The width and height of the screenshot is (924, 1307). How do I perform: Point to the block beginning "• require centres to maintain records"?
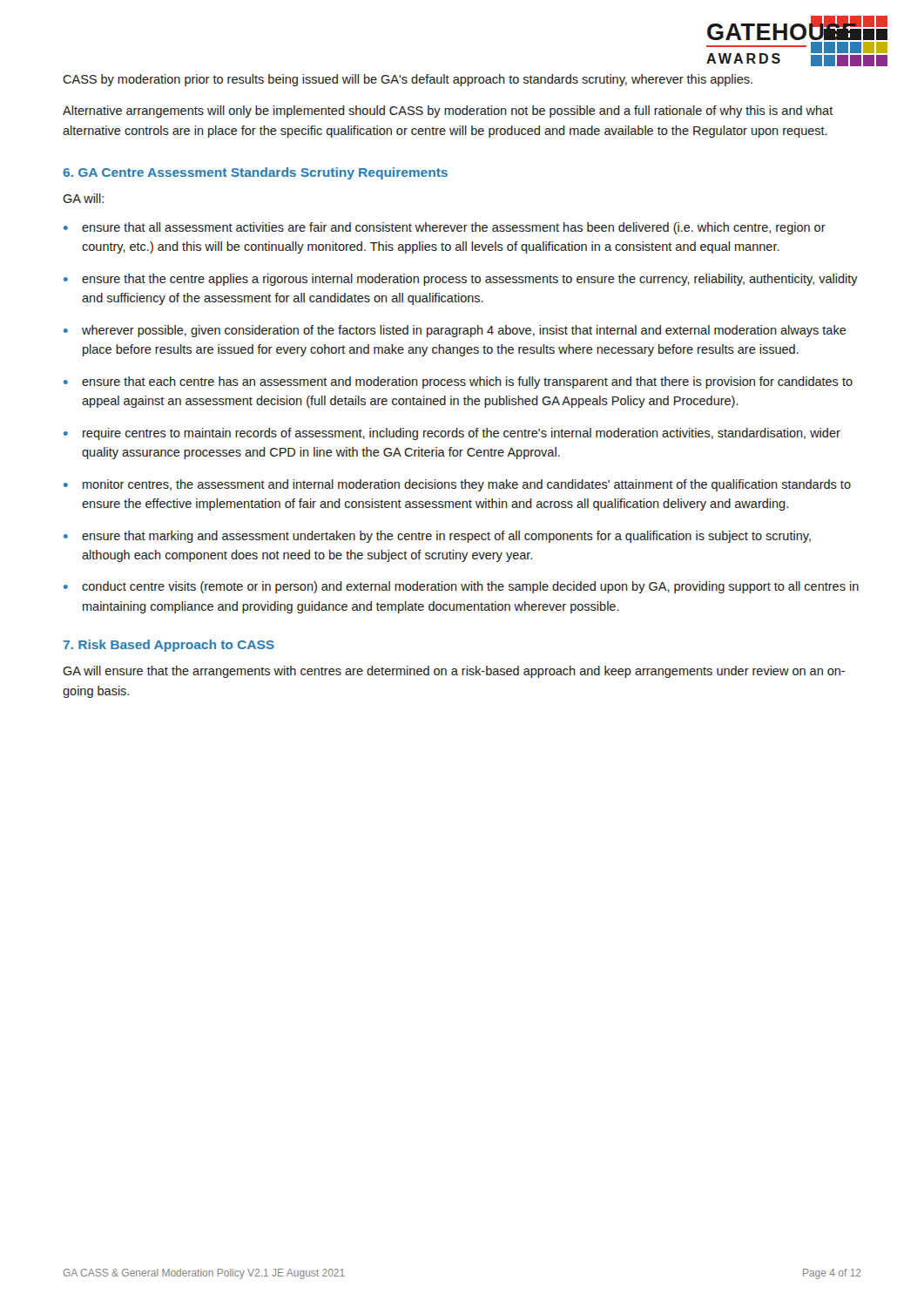click(x=462, y=443)
